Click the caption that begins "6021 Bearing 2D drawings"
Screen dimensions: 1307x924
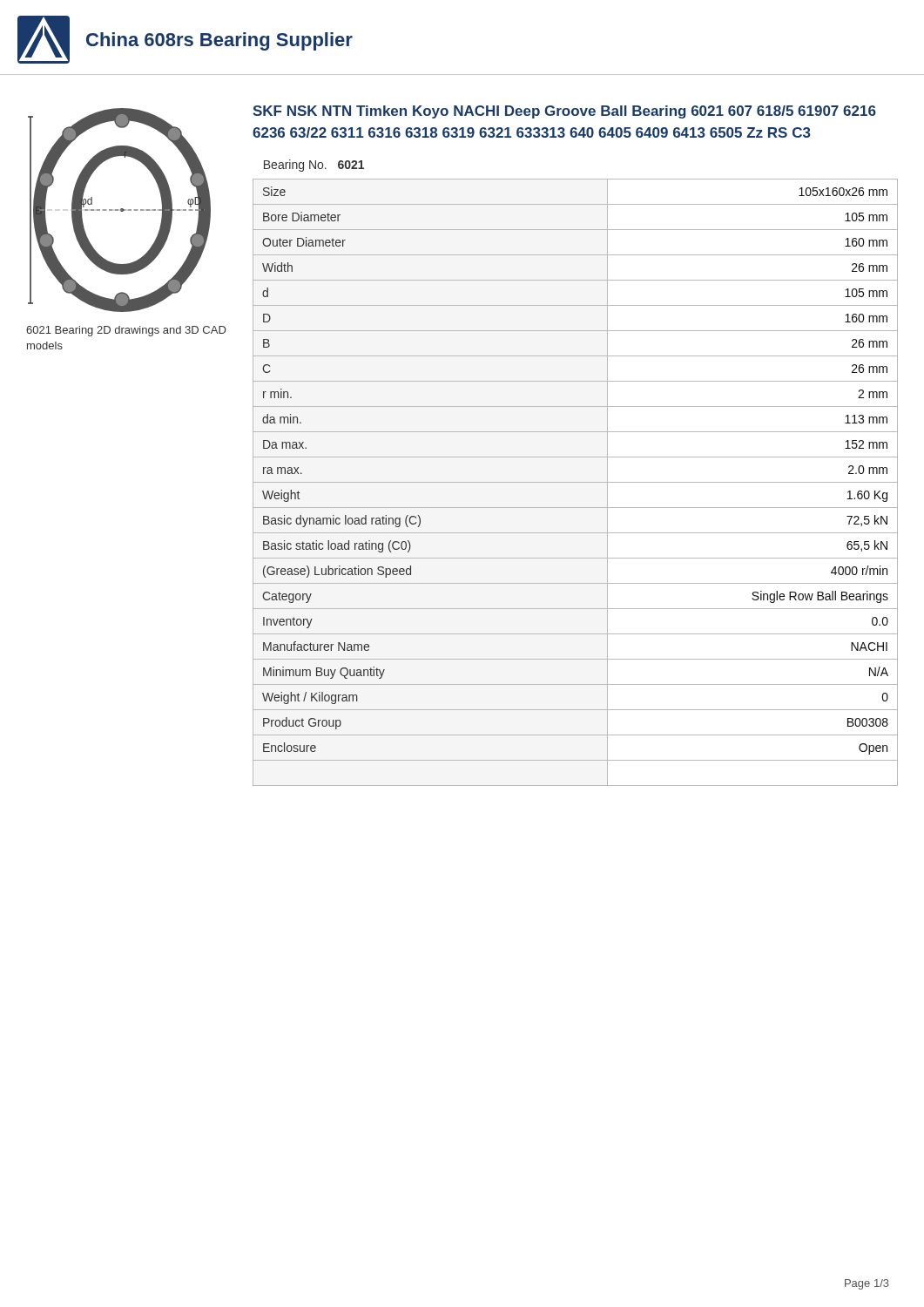126,338
